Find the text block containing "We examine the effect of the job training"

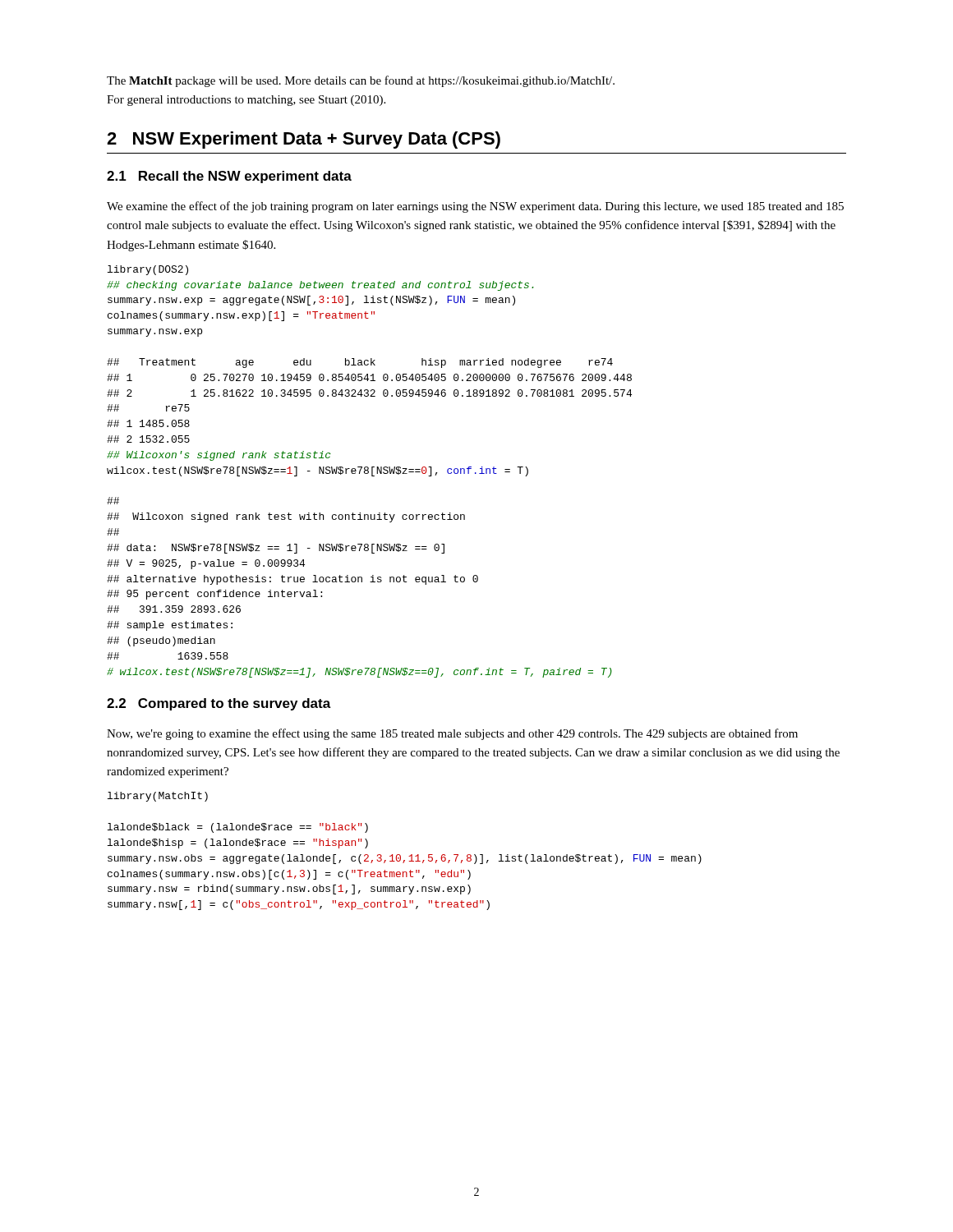click(476, 226)
